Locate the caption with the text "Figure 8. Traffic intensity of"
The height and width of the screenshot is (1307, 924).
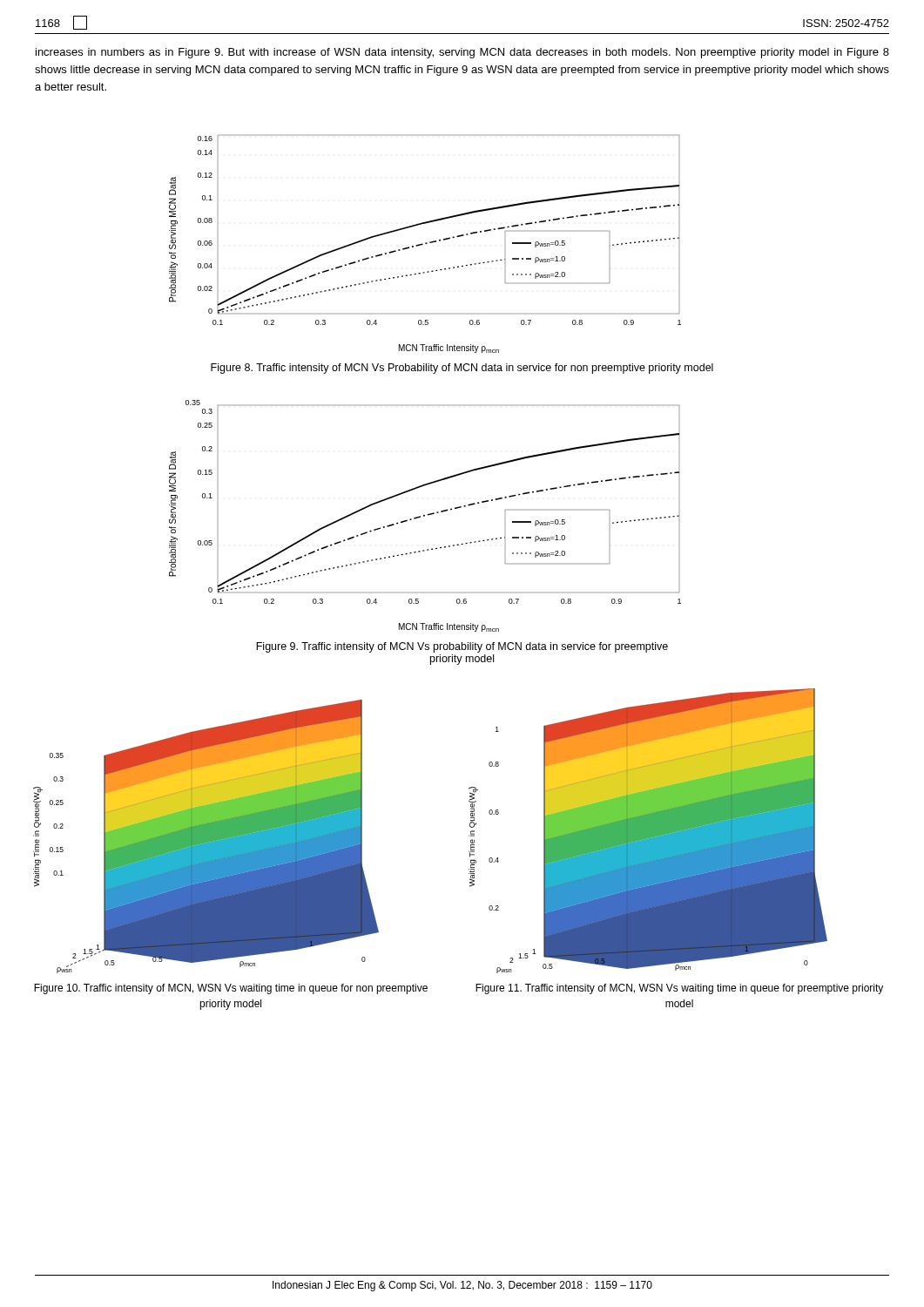[x=462, y=368]
